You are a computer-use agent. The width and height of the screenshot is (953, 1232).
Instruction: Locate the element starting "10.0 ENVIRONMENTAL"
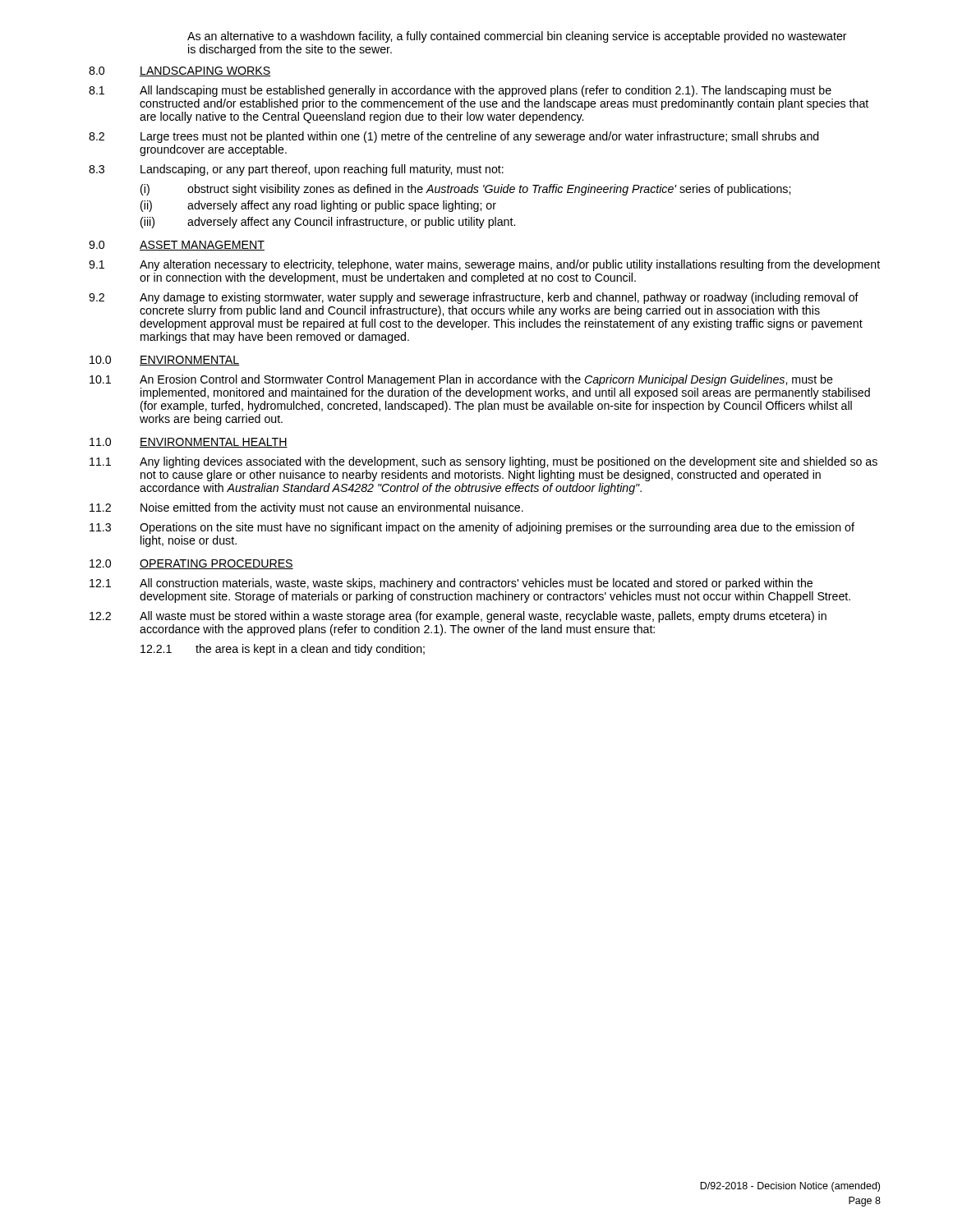coord(164,360)
